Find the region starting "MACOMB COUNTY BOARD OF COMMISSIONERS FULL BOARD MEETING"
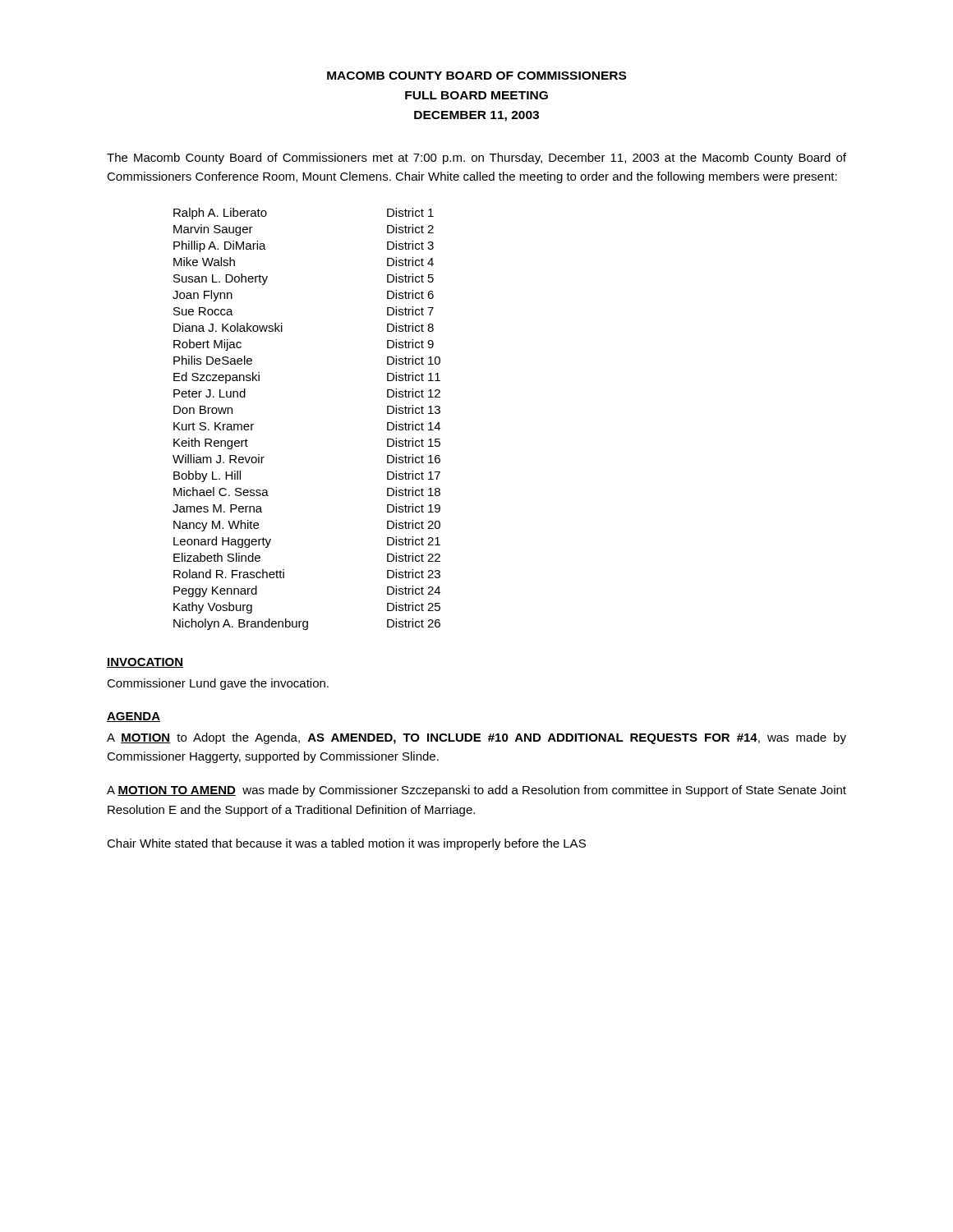This screenshot has width=953, height=1232. [476, 95]
